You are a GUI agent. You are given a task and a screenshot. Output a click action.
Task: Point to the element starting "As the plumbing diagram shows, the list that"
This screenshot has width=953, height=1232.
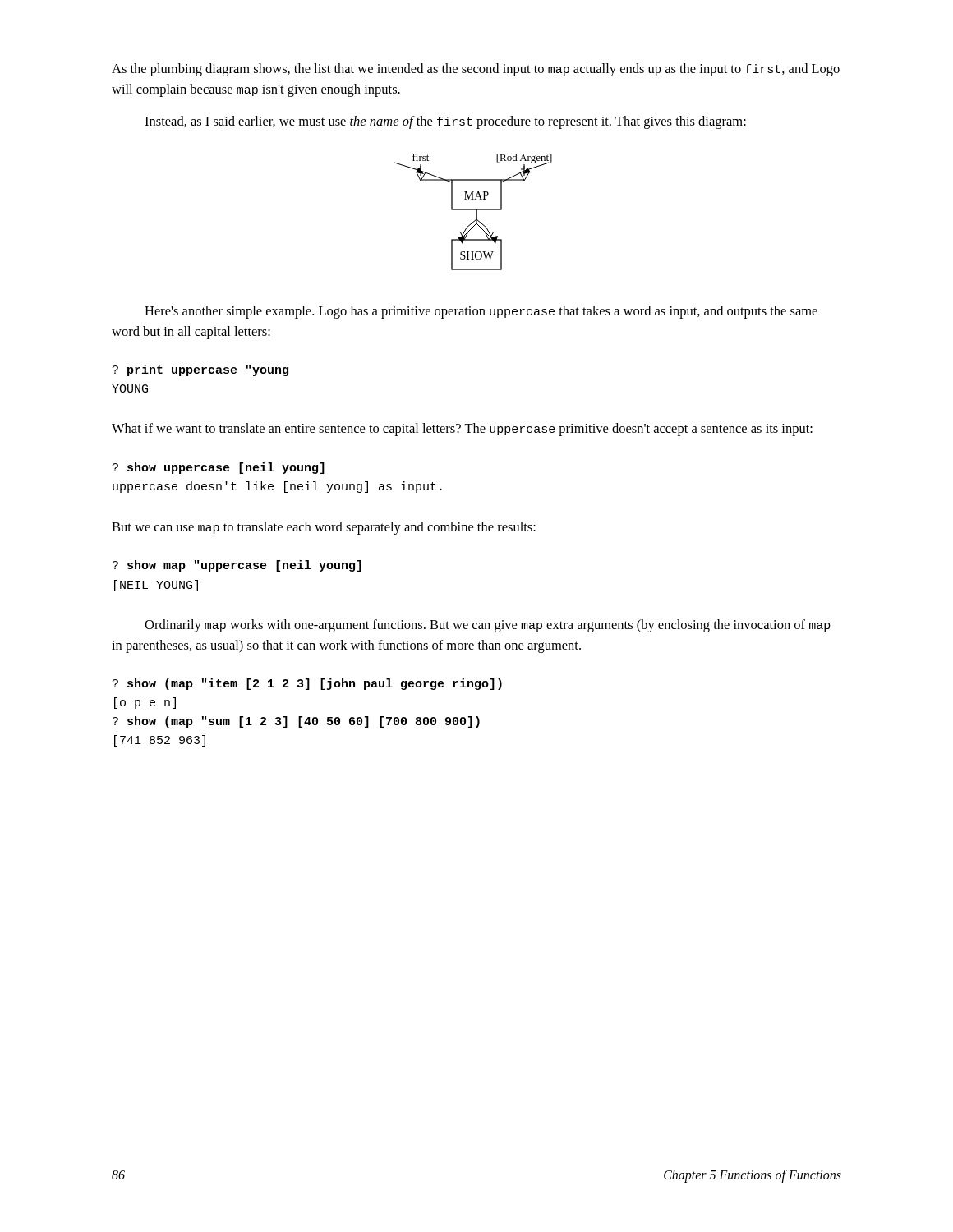pyautogui.click(x=476, y=79)
